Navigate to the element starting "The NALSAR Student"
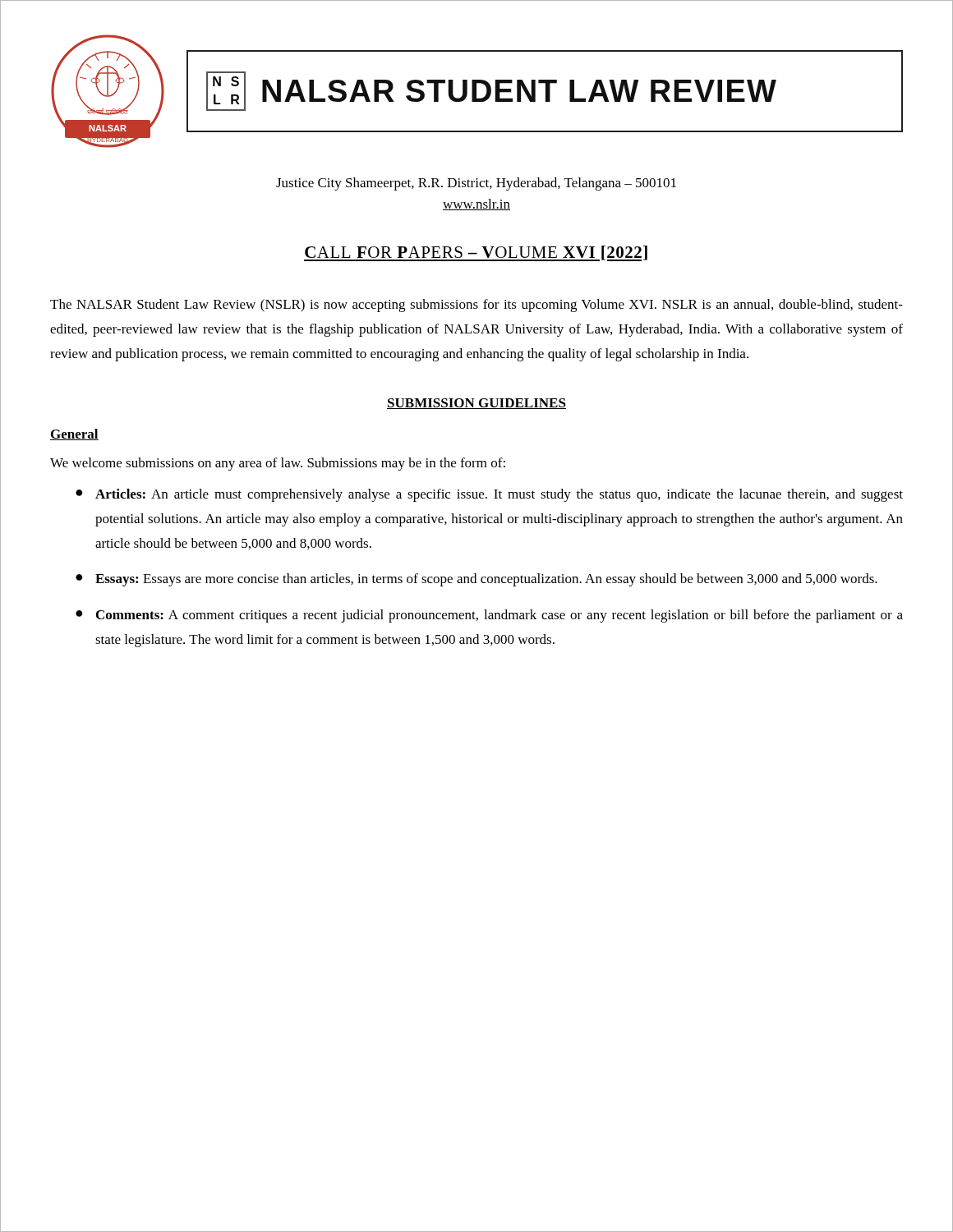 476,329
